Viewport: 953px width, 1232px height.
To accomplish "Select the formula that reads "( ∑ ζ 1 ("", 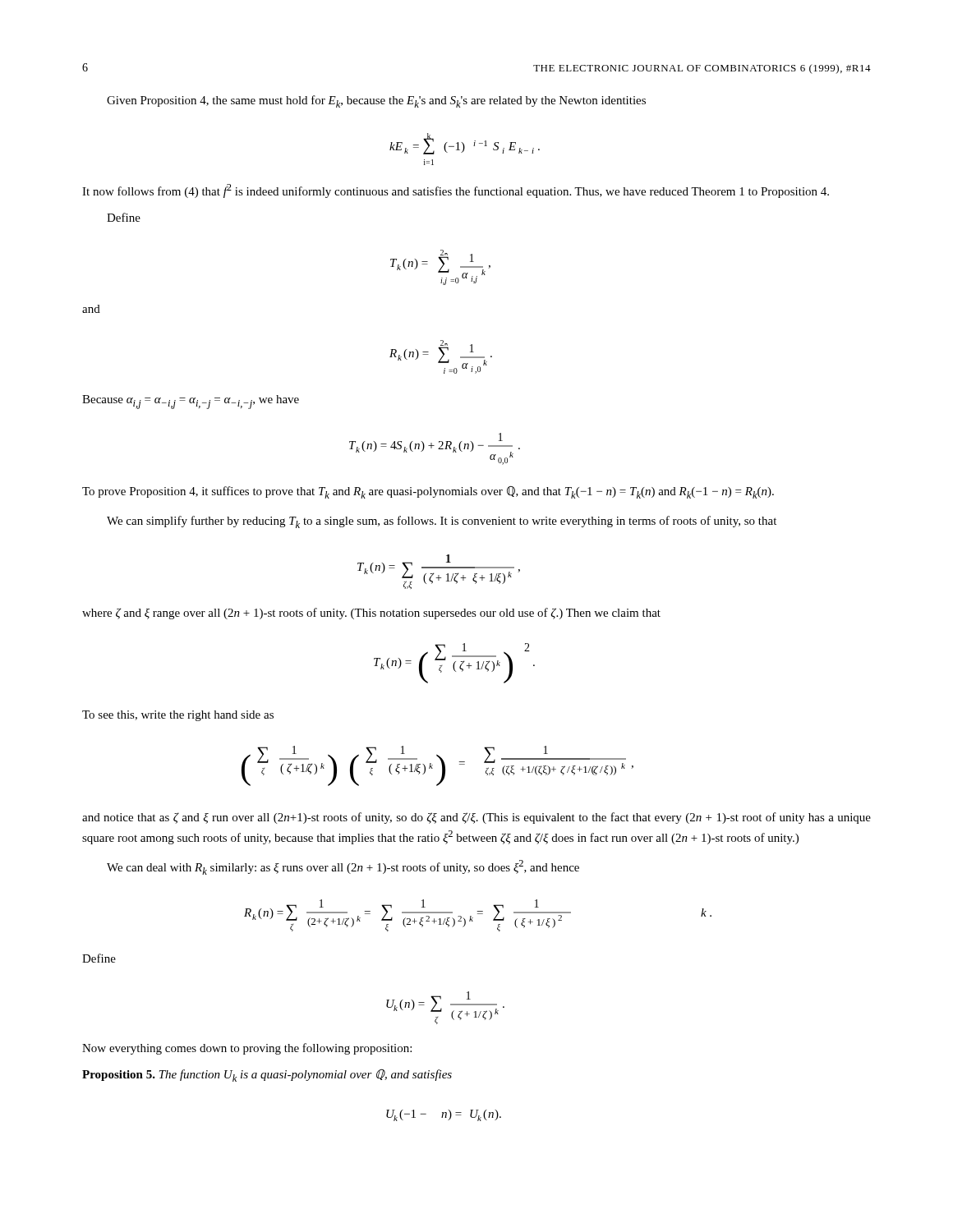I will click(x=476, y=766).
